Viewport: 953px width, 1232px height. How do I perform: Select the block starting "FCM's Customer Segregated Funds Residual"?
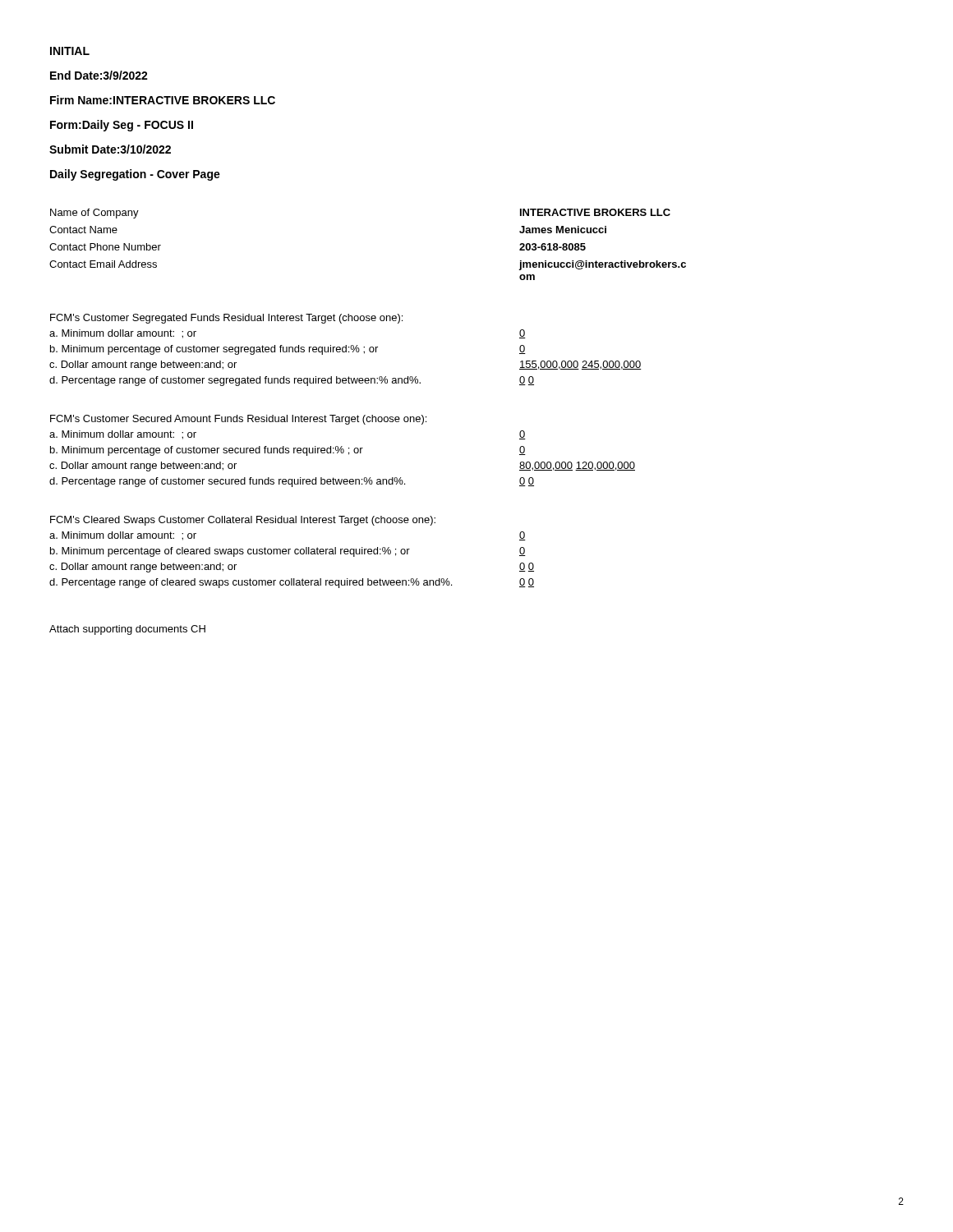[x=226, y=319]
